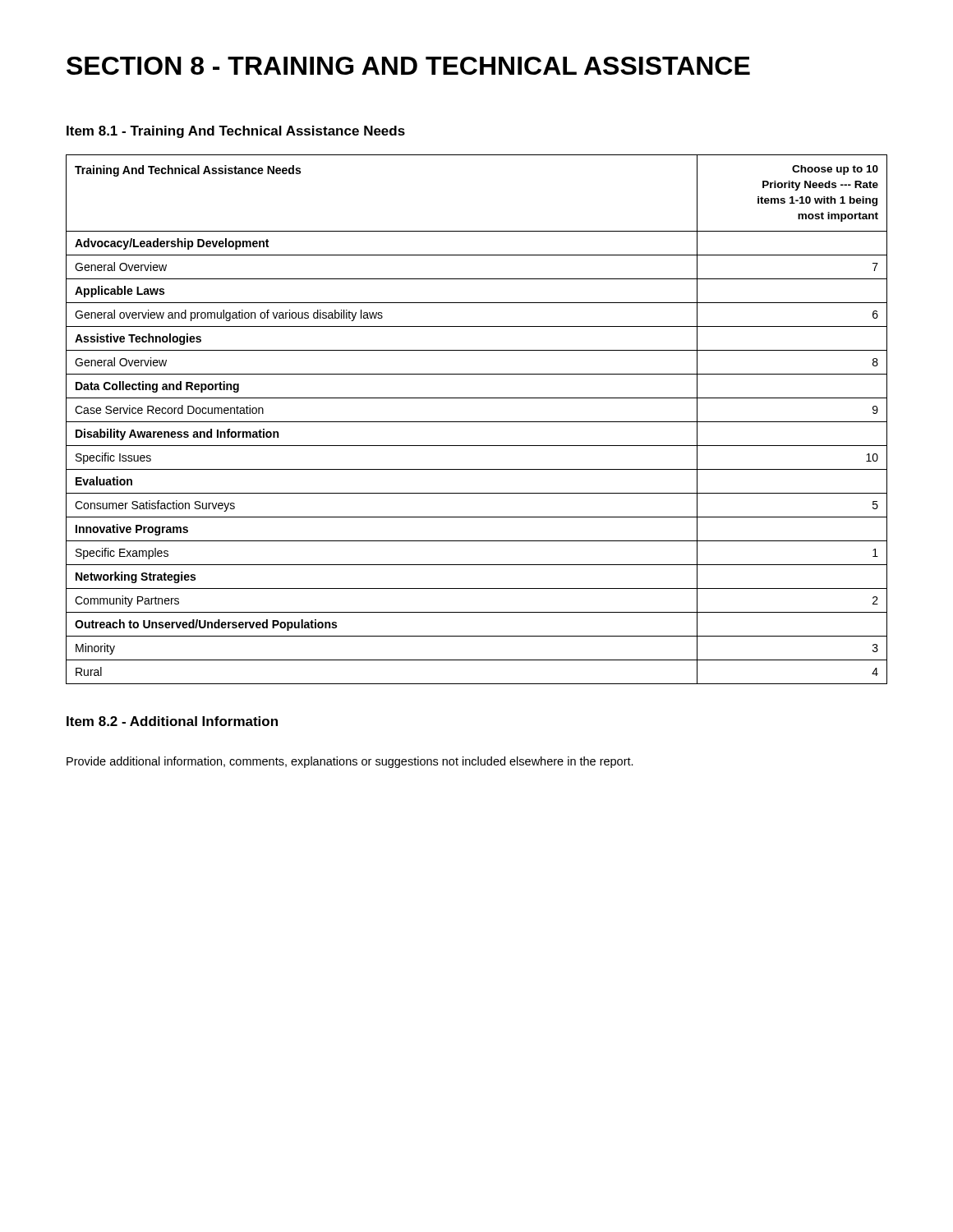Click on the passage starting "Provide additional information,"

click(x=350, y=761)
